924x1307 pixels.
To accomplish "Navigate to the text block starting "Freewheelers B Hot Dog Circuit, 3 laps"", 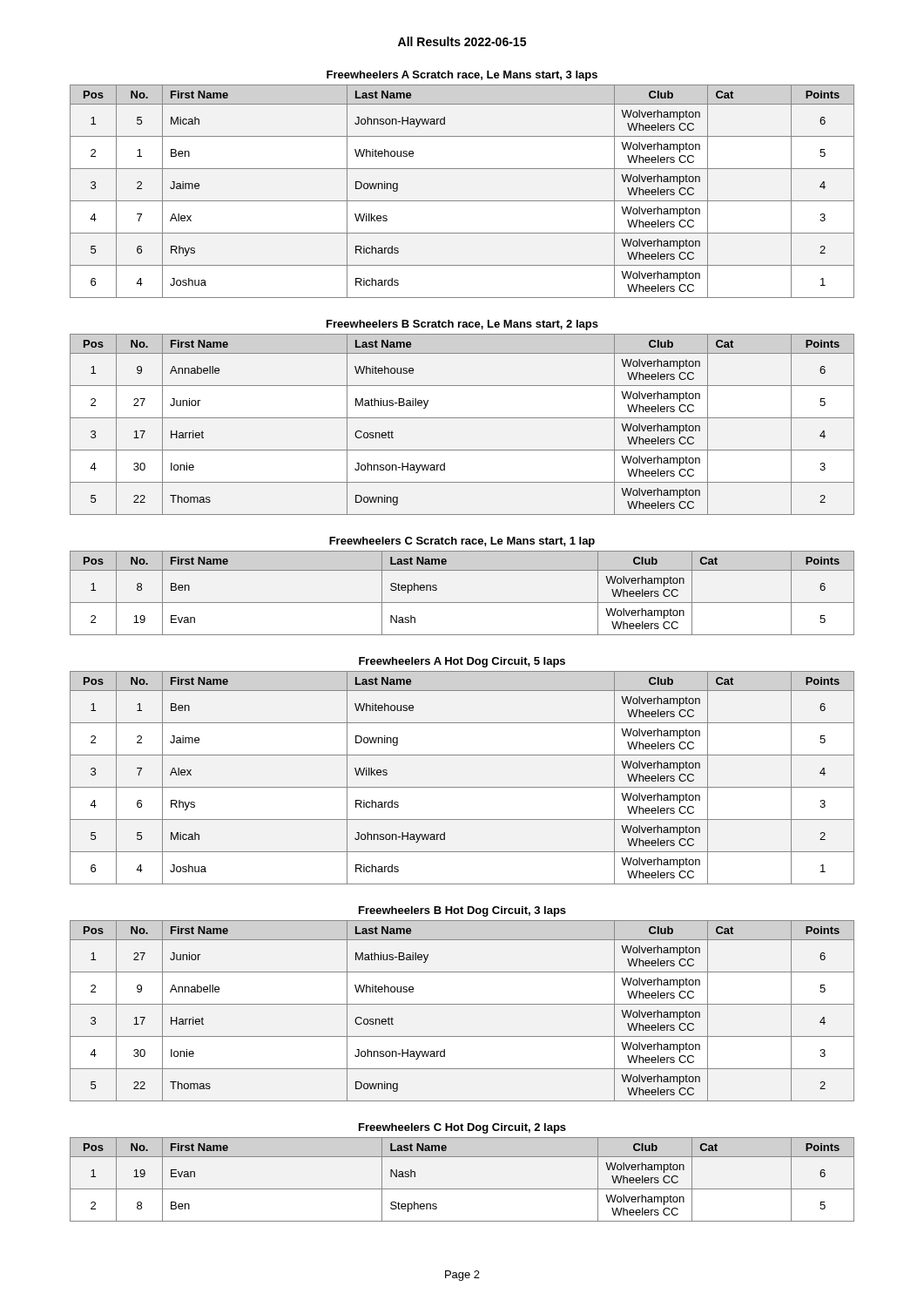I will click(462, 910).
